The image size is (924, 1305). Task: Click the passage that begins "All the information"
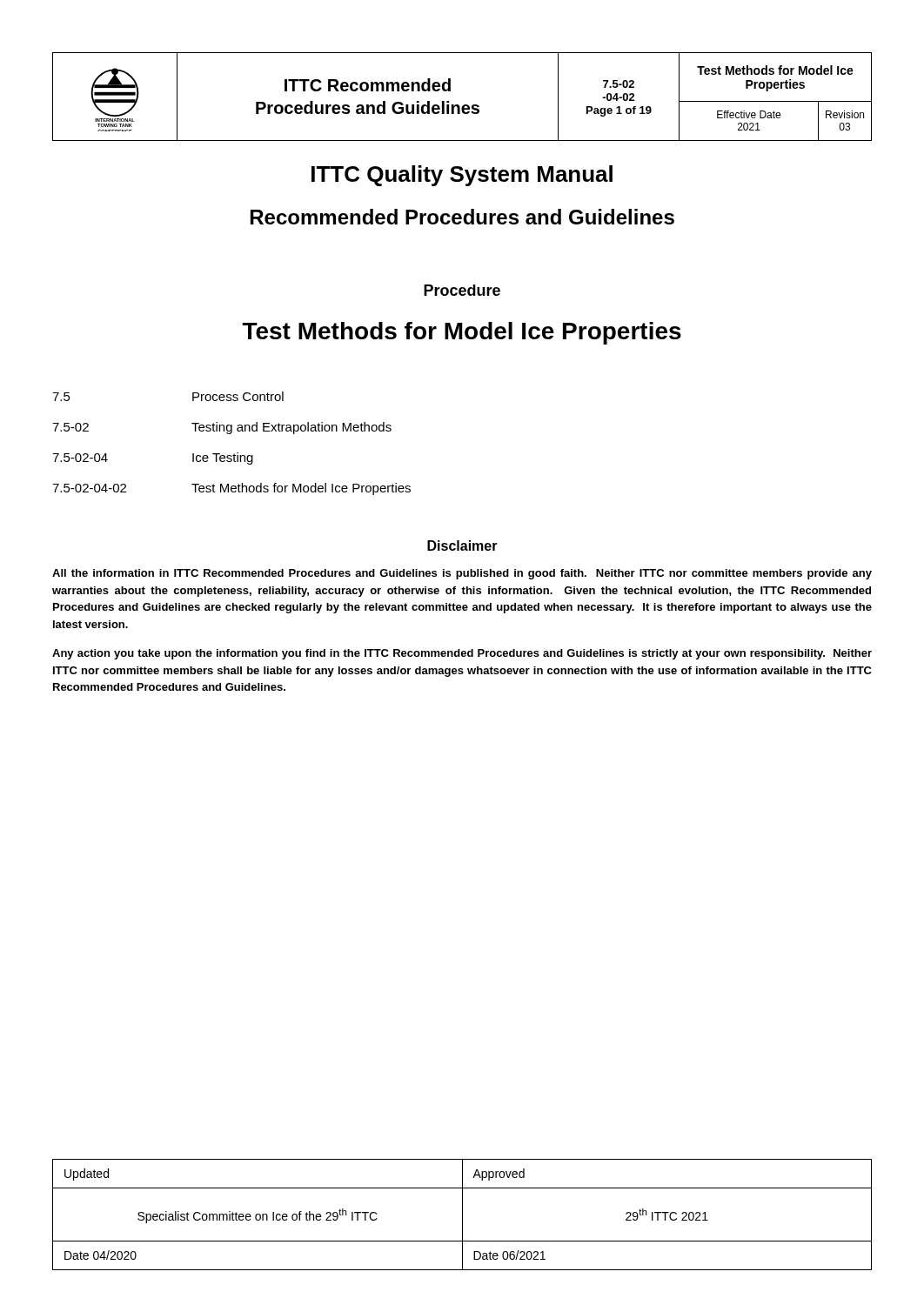click(x=462, y=598)
